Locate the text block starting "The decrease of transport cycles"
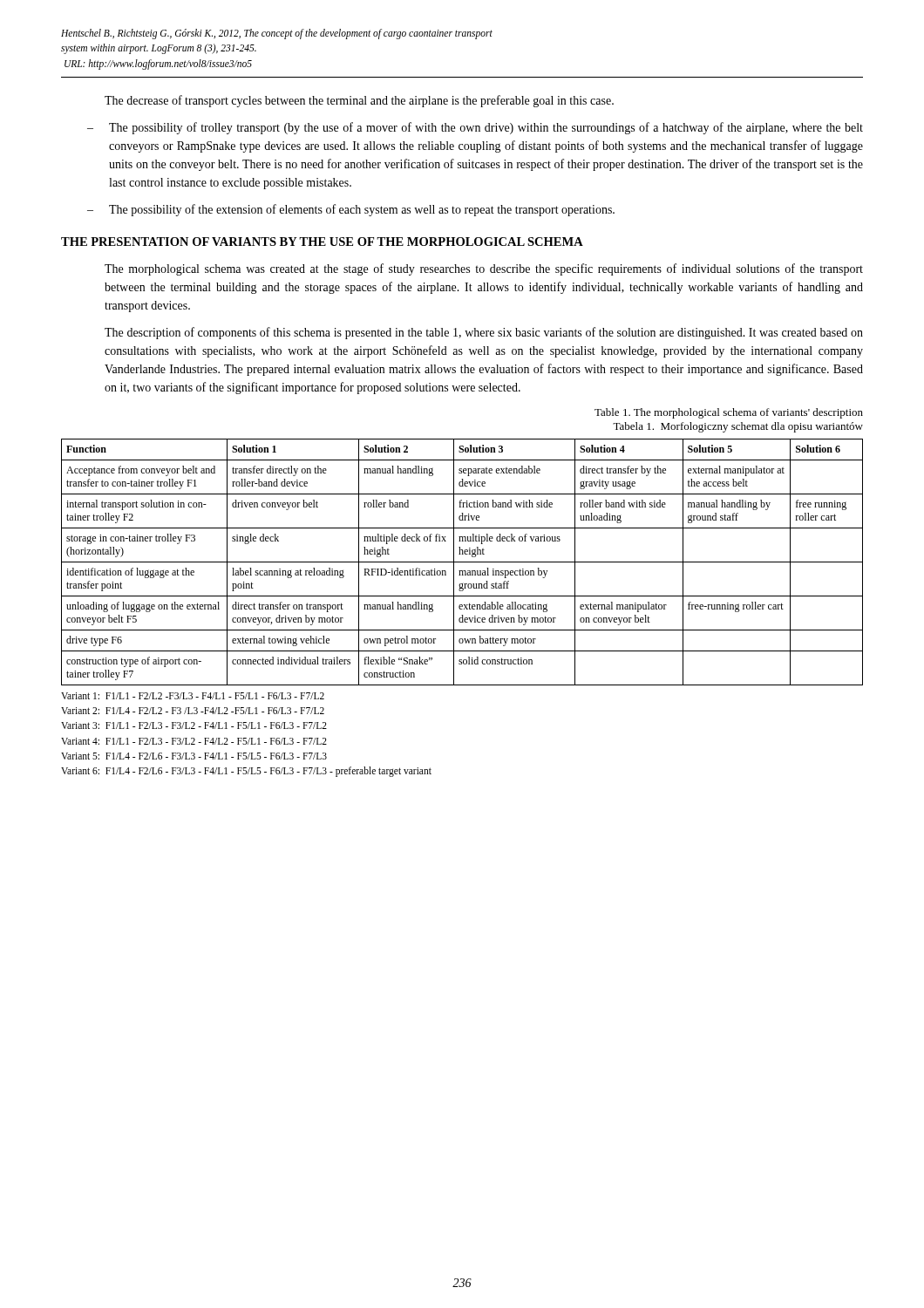Screen dimensions: 1308x924 pyautogui.click(x=359, y=100)
